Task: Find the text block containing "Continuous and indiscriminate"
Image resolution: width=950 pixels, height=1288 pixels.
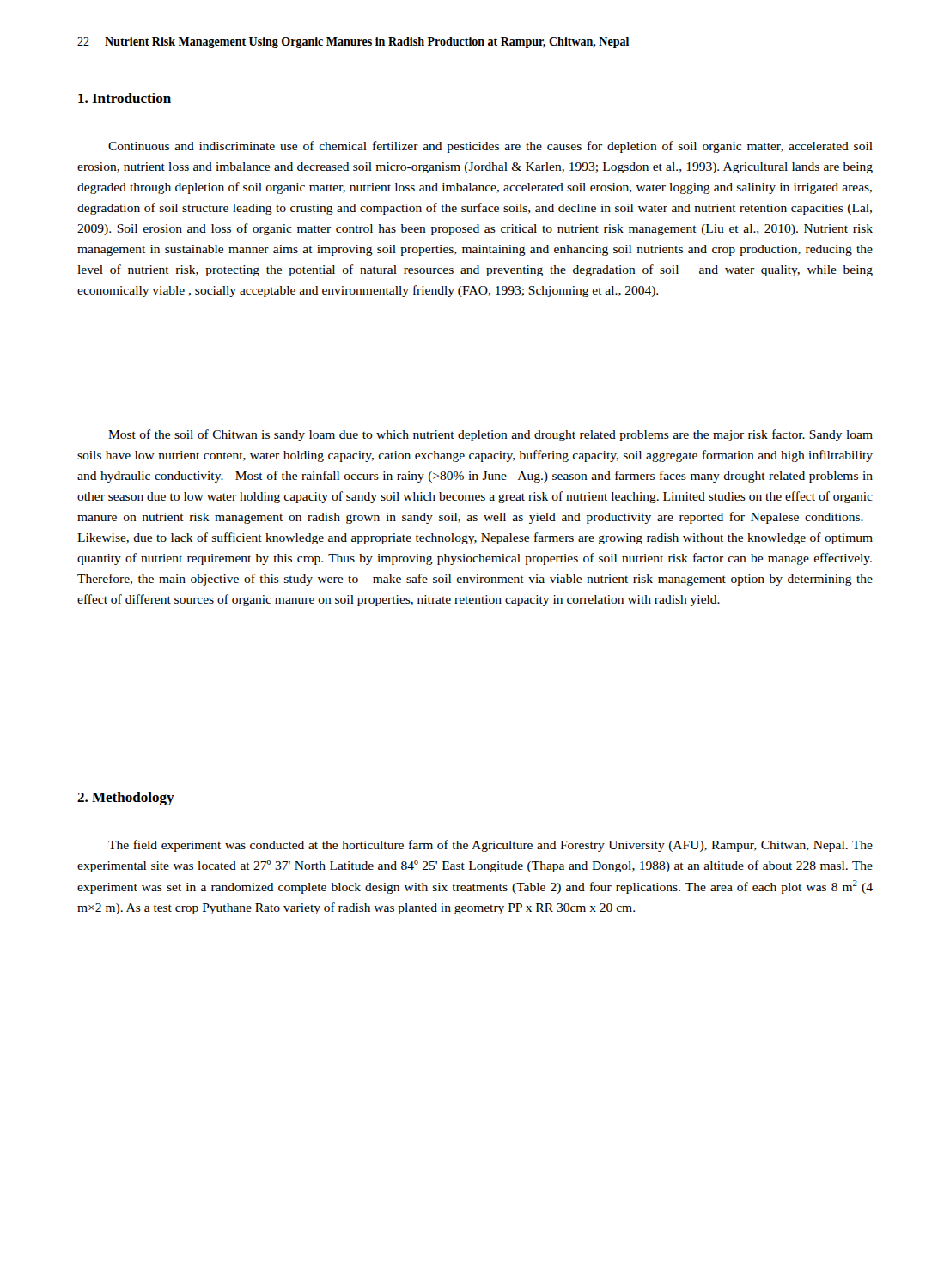Action: point(475,218)
